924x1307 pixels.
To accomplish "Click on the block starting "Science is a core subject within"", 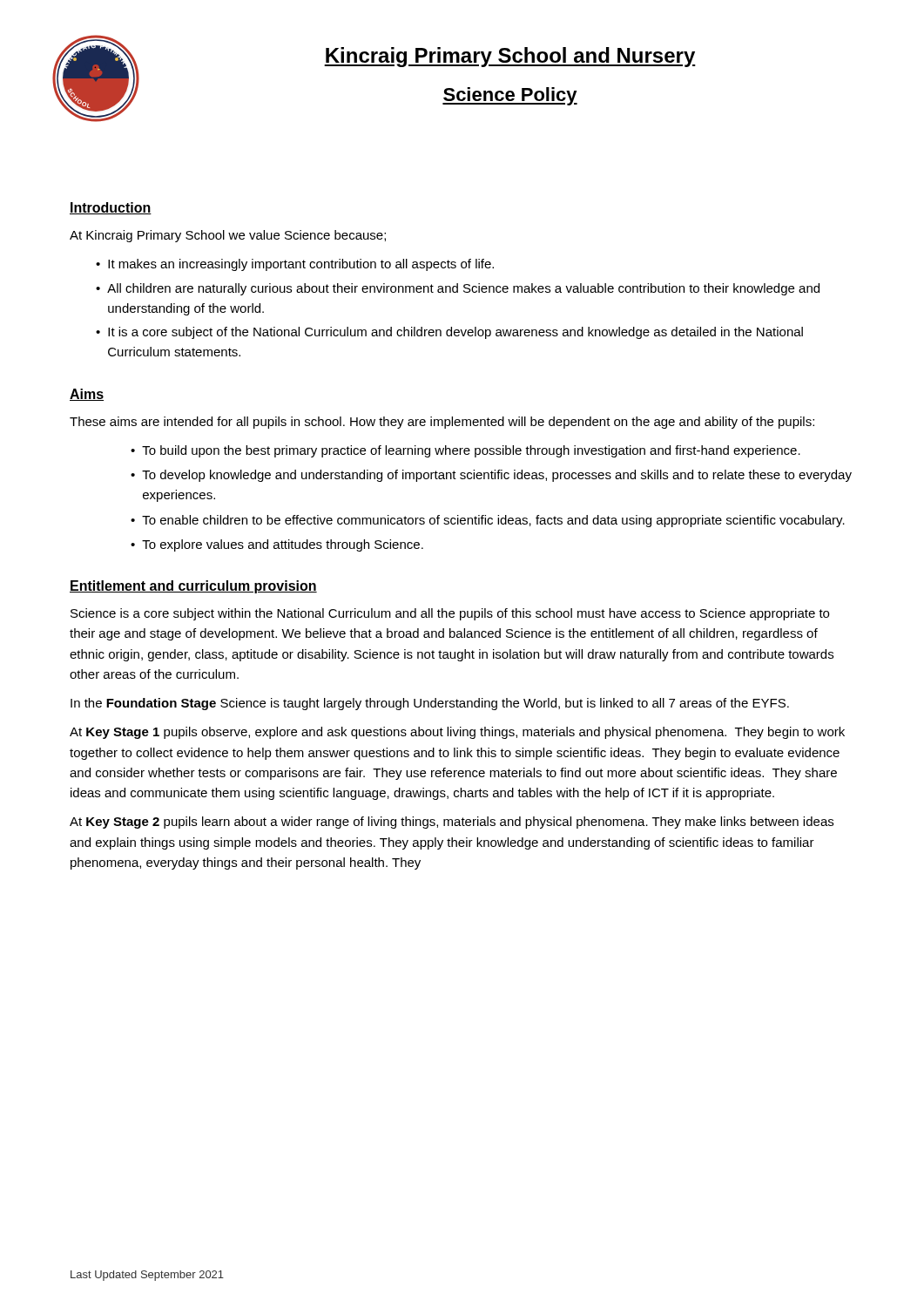I will pyautogui.click(x=452, y=643).
